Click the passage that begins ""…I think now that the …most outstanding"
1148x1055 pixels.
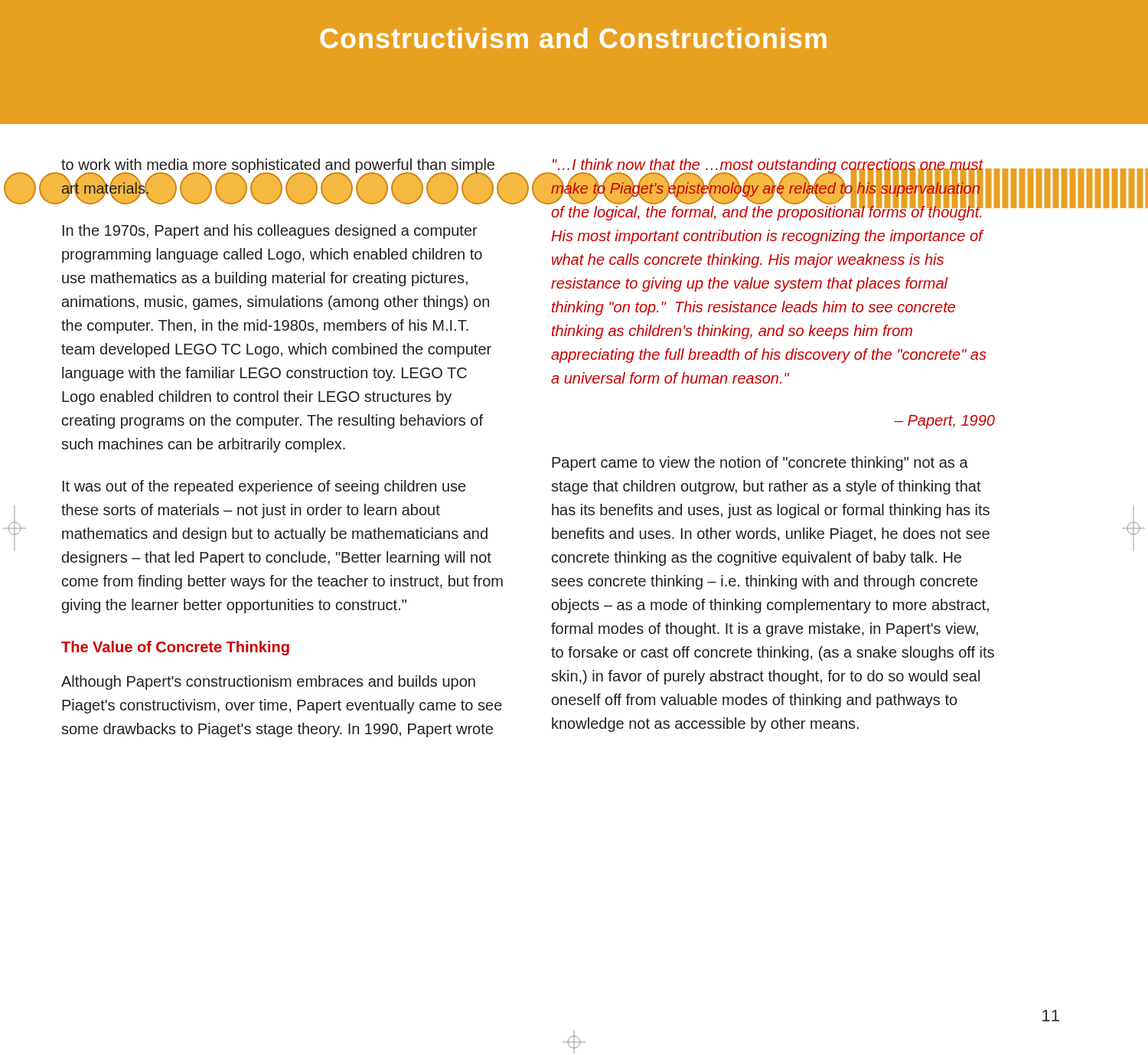pyautogui.click(x=773, y=293)
